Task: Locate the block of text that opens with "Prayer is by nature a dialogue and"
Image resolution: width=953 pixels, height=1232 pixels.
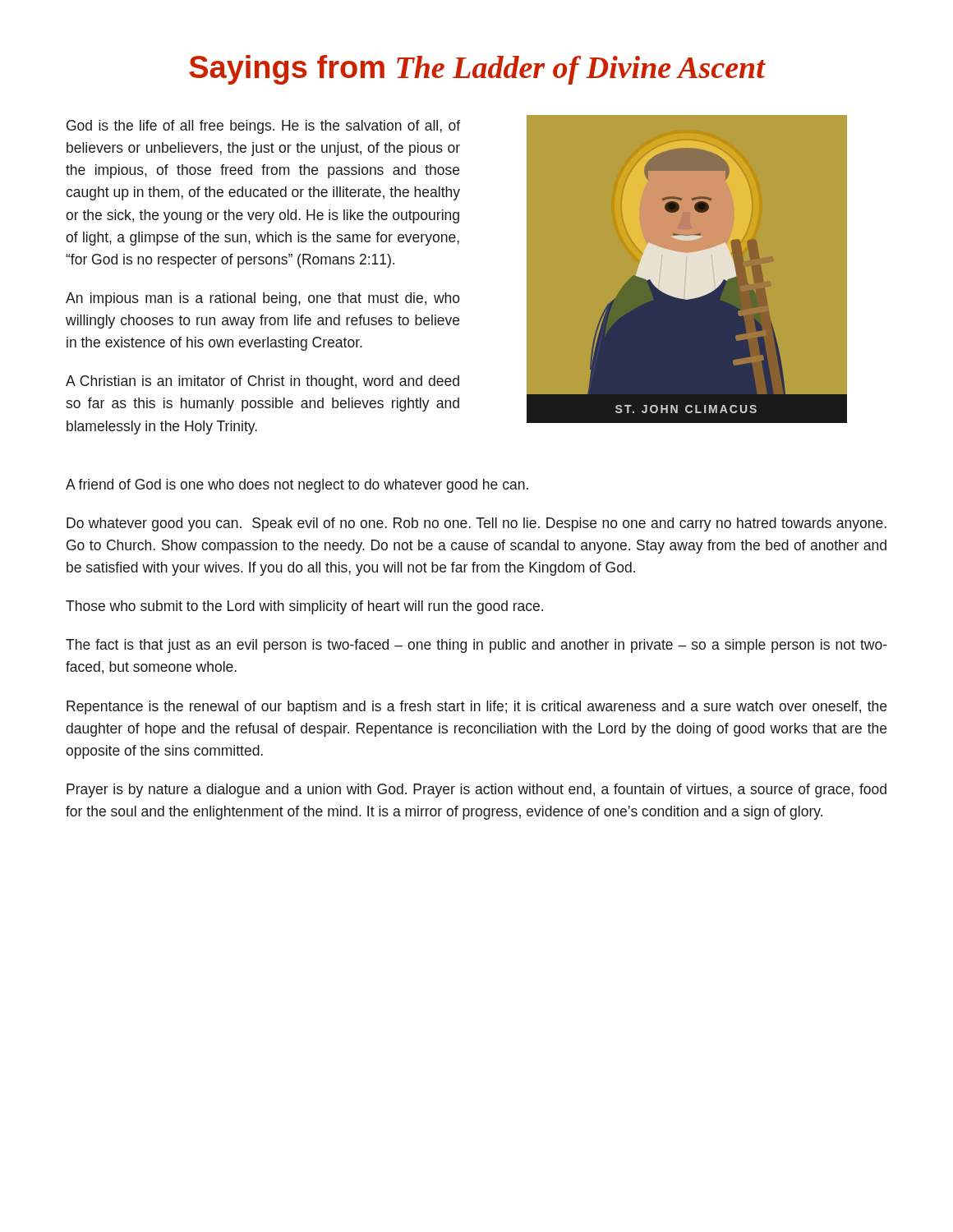Action: (476, 800)
